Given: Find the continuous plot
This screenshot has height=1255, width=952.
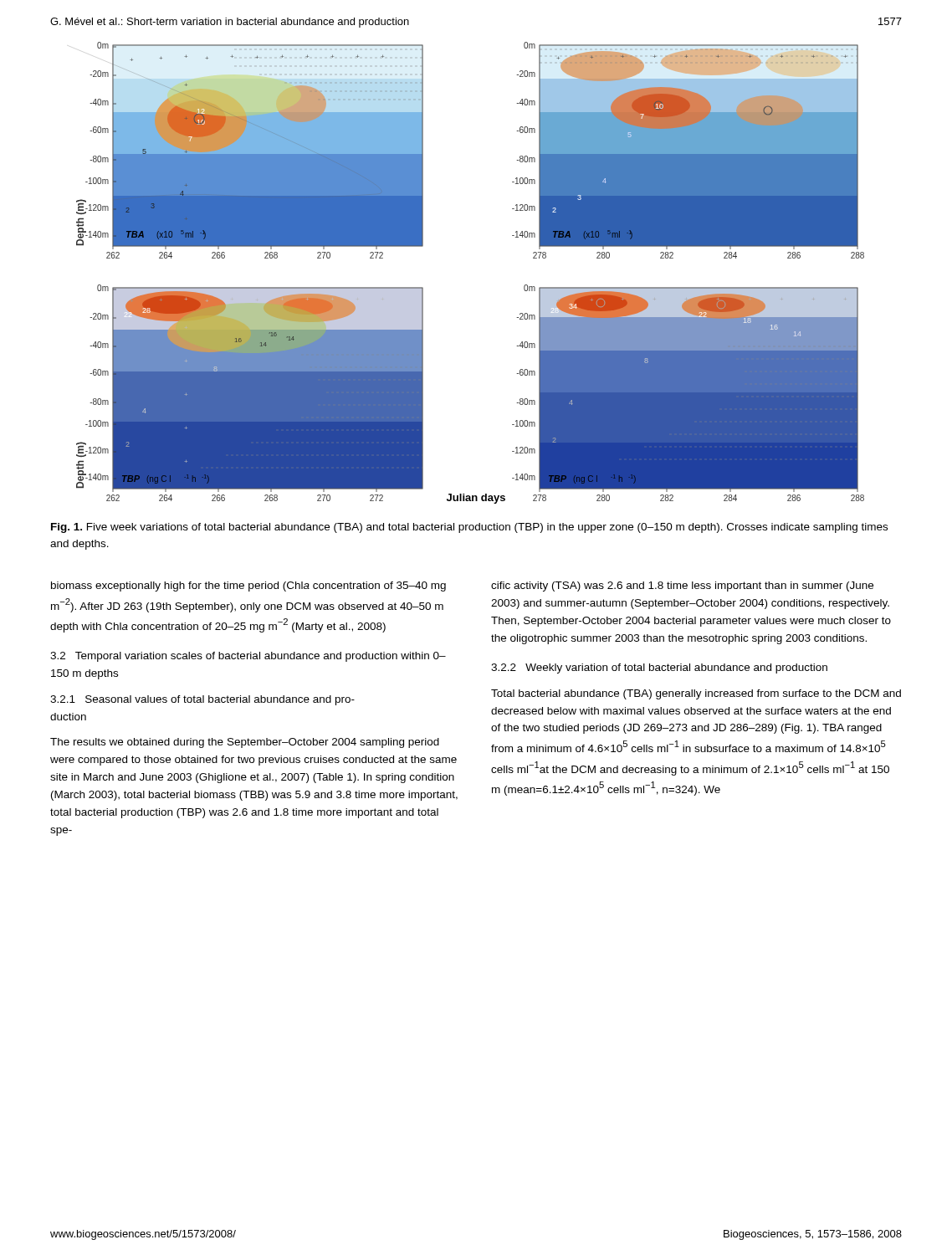Looking at the screenshot, I should pos(476,275).
